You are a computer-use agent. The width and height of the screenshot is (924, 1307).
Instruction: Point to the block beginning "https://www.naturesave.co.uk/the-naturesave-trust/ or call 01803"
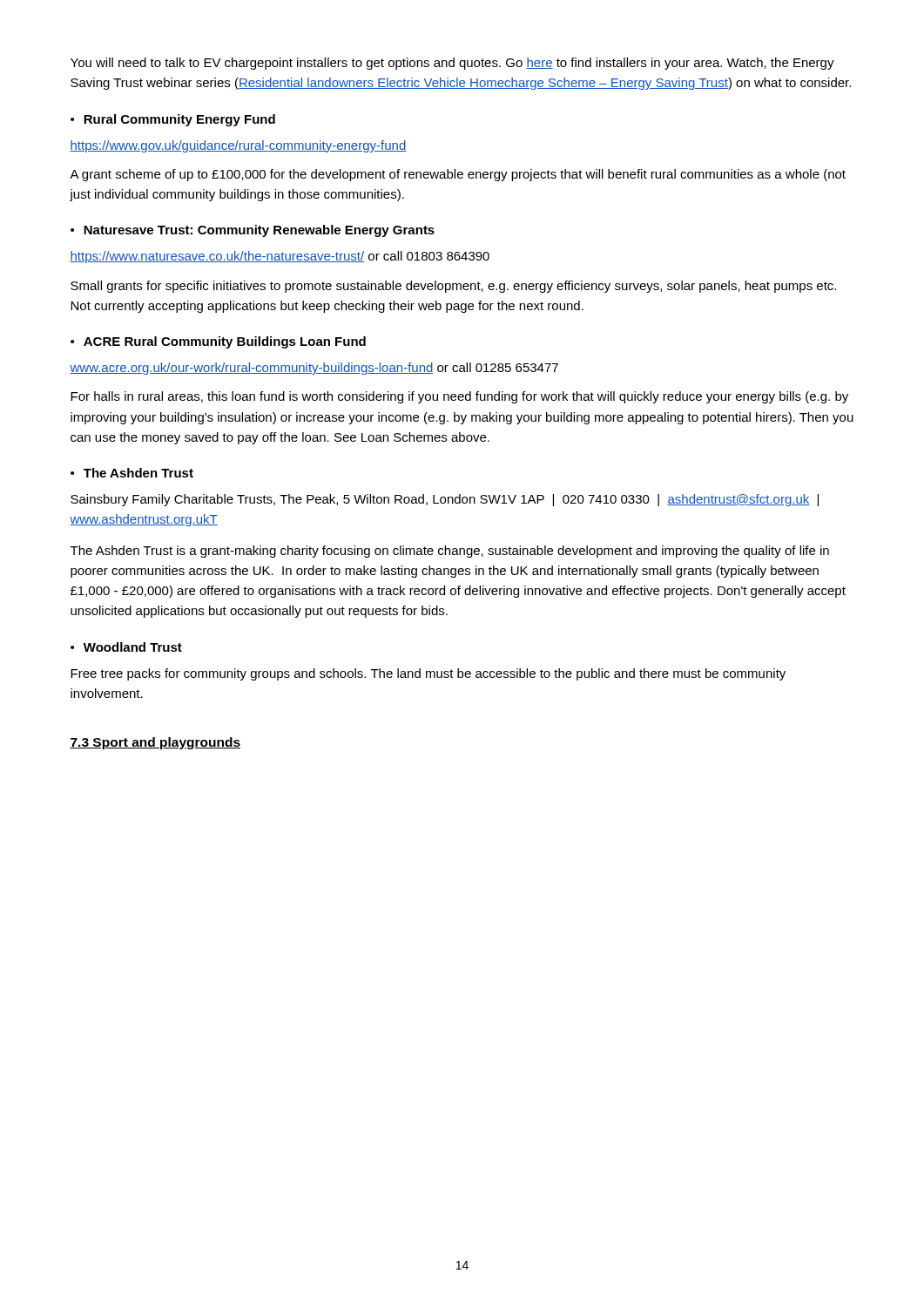pos(462,256)
